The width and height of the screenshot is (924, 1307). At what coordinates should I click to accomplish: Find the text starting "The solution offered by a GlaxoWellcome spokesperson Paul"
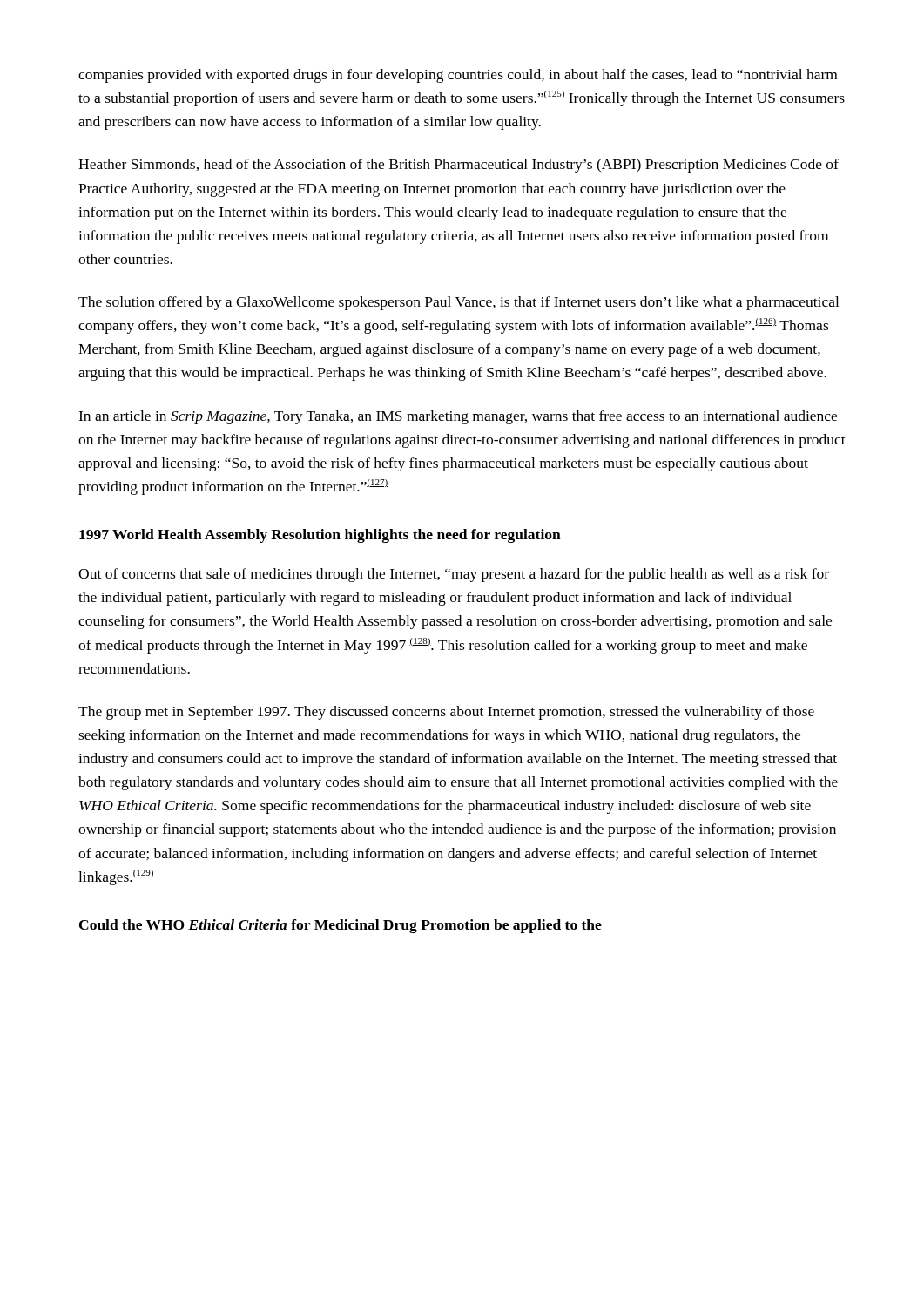(459, 337)
